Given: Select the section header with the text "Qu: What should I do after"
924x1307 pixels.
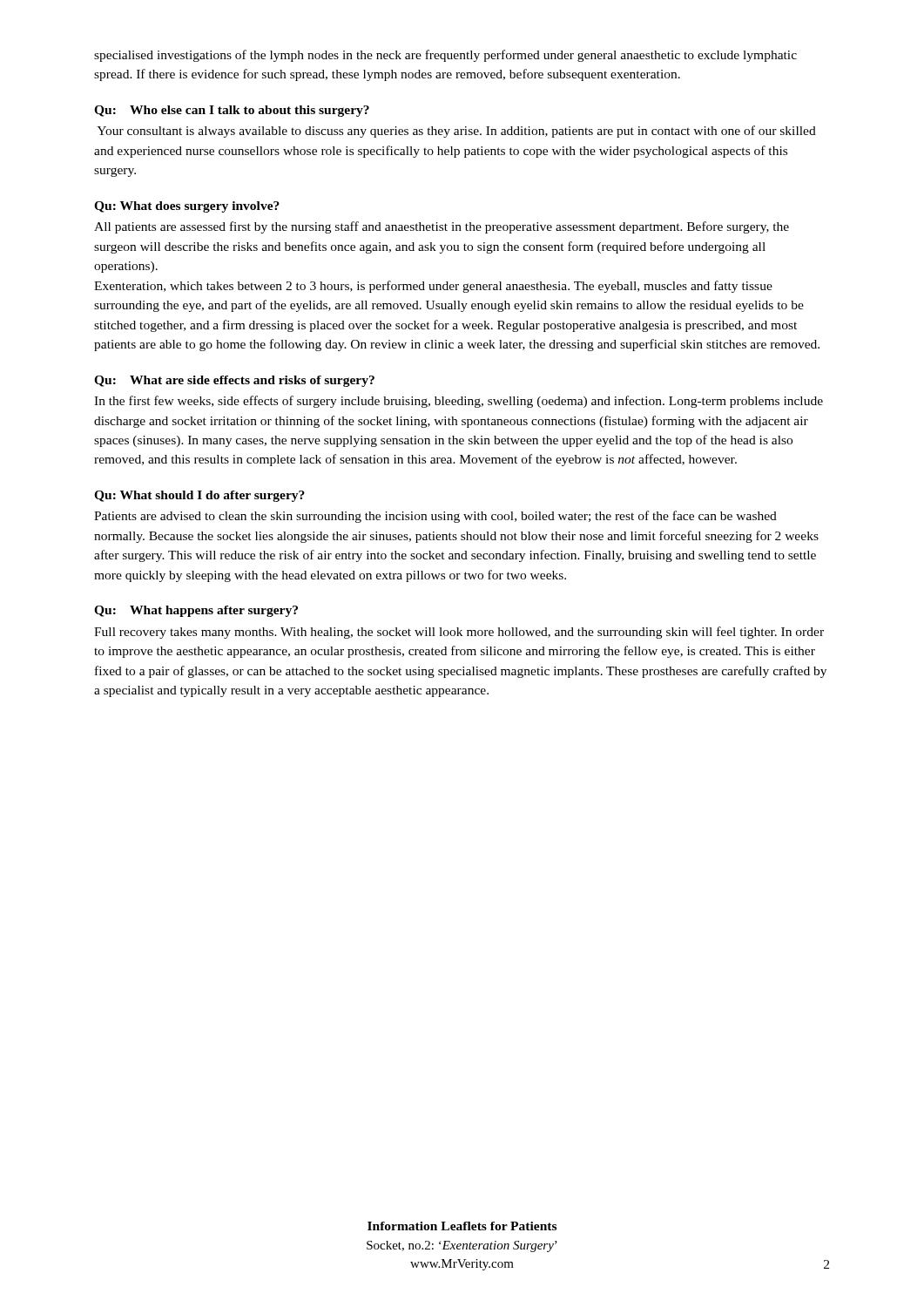Looking at the screenshot, I should point(200,494).
